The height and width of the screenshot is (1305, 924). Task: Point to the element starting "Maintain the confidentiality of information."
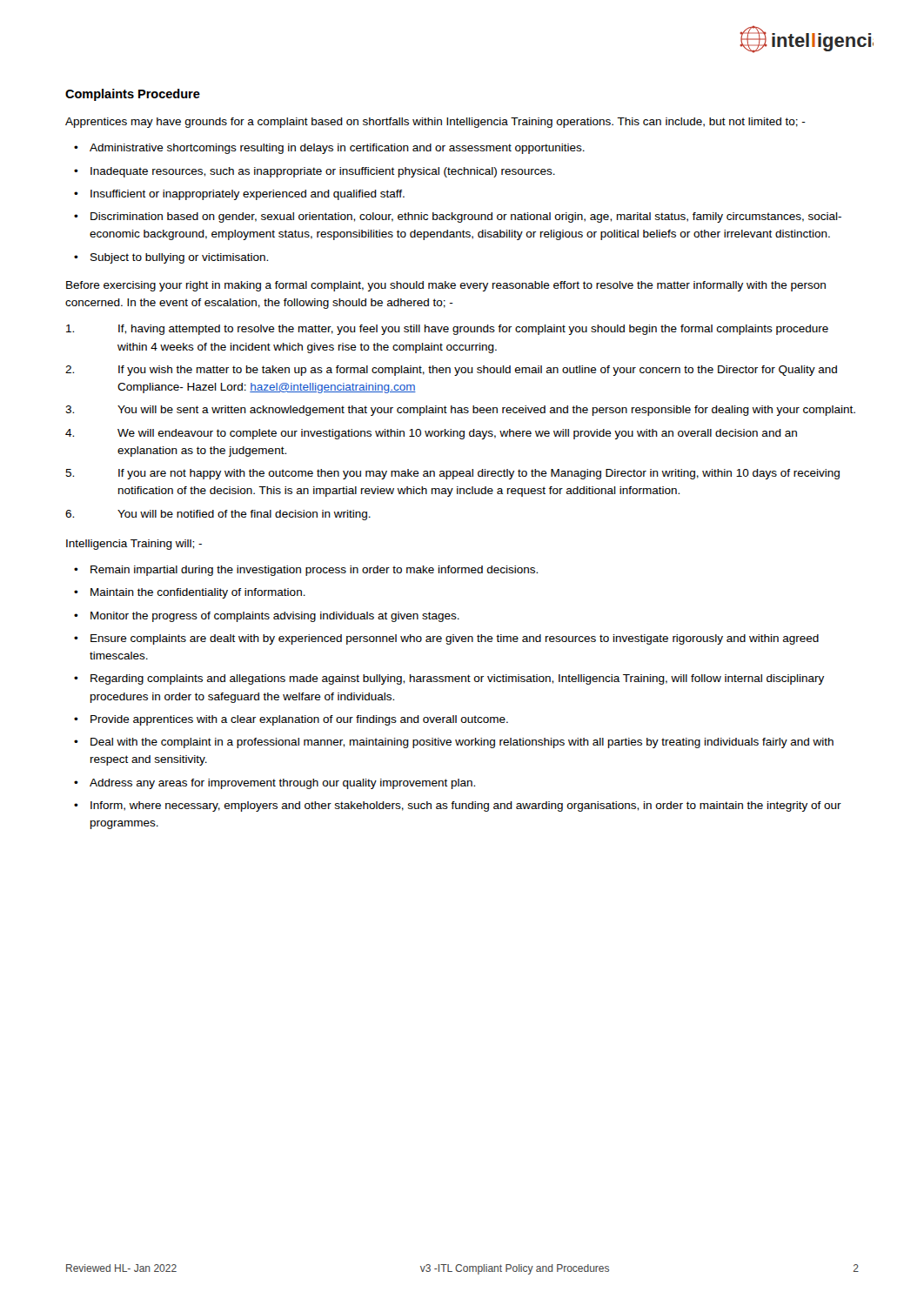point(198,592)
